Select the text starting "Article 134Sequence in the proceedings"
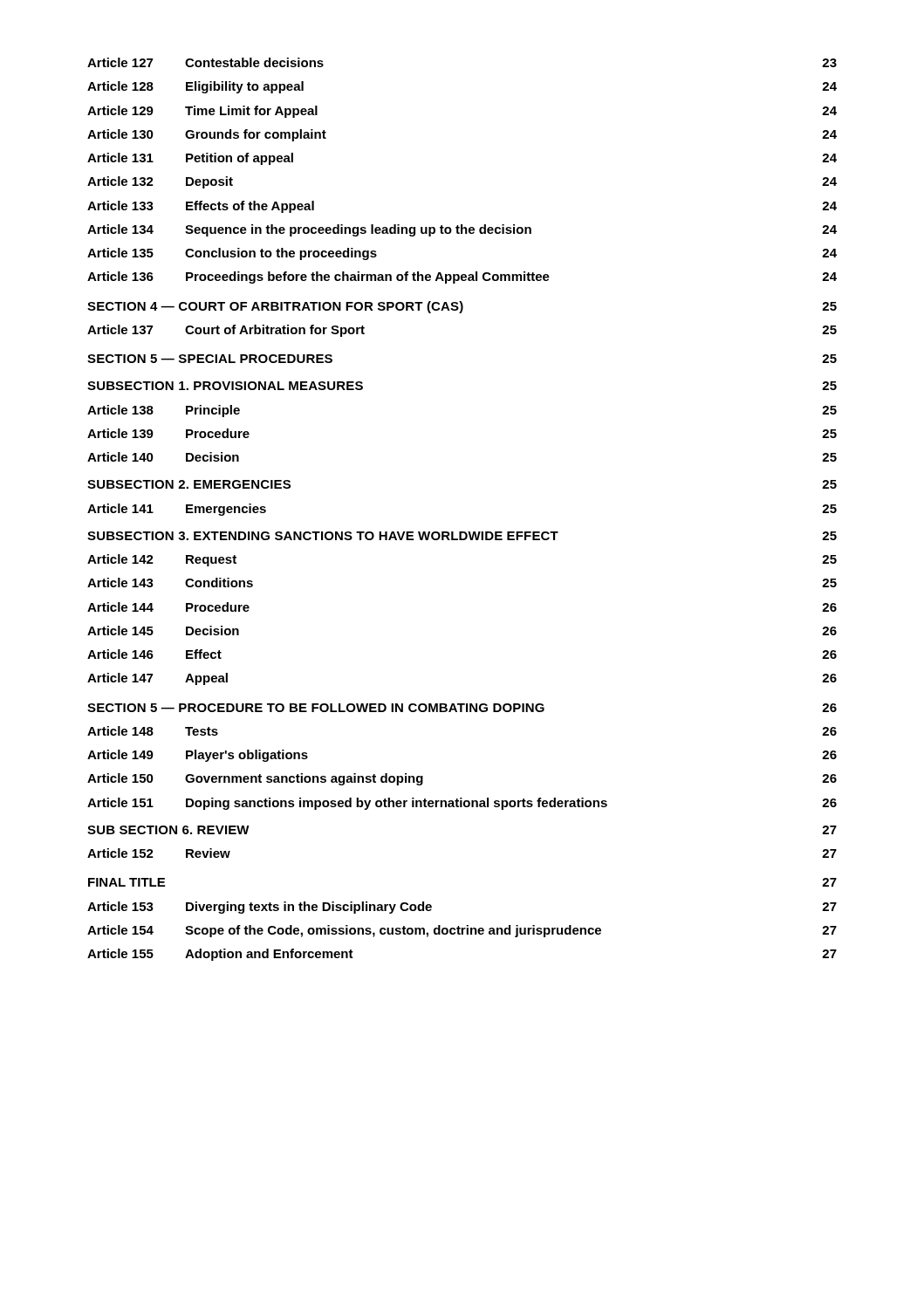 coord(462,229)
